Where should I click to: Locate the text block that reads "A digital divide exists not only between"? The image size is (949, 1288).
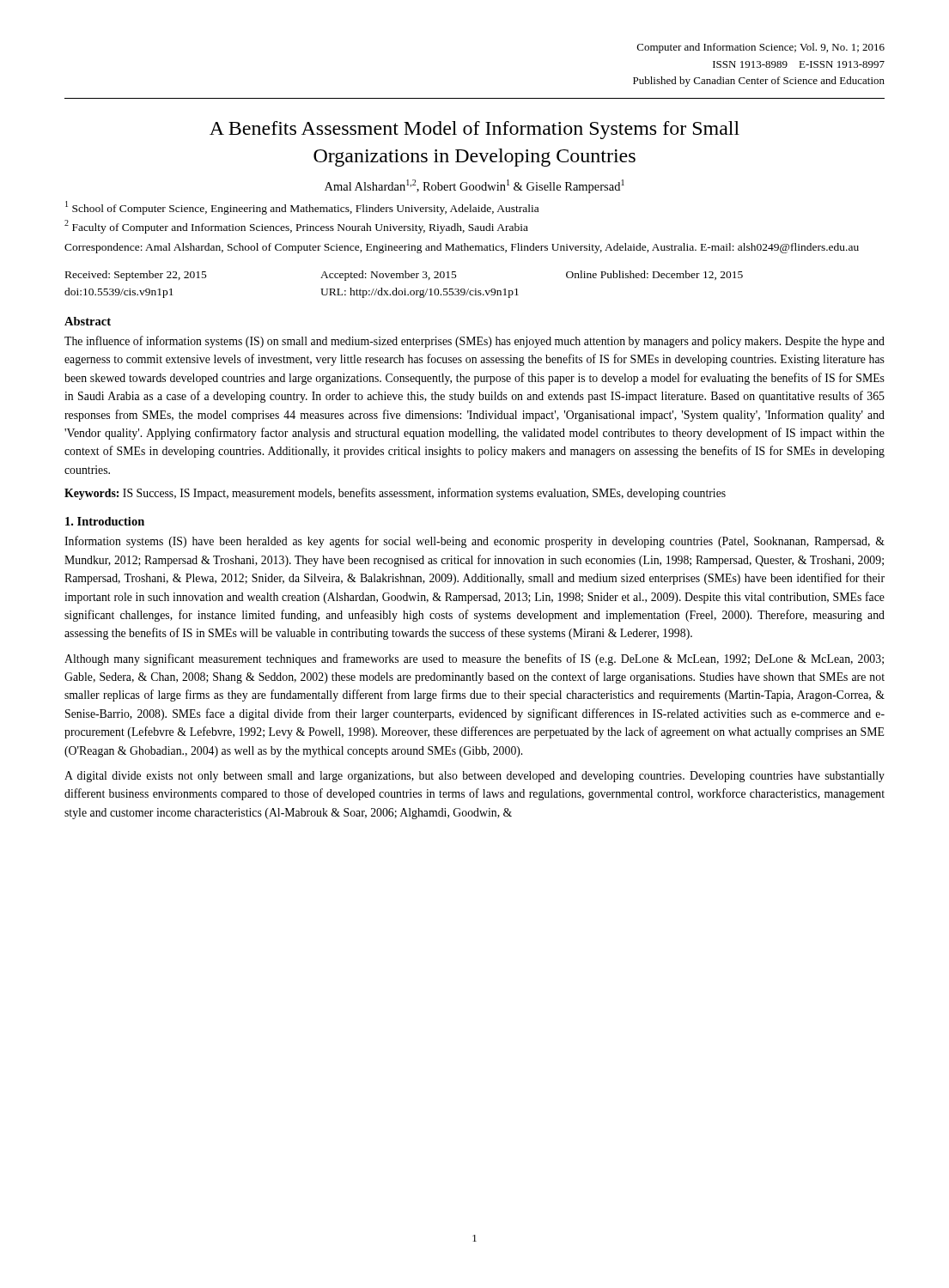pyautogui.click(x=474, y=794)
